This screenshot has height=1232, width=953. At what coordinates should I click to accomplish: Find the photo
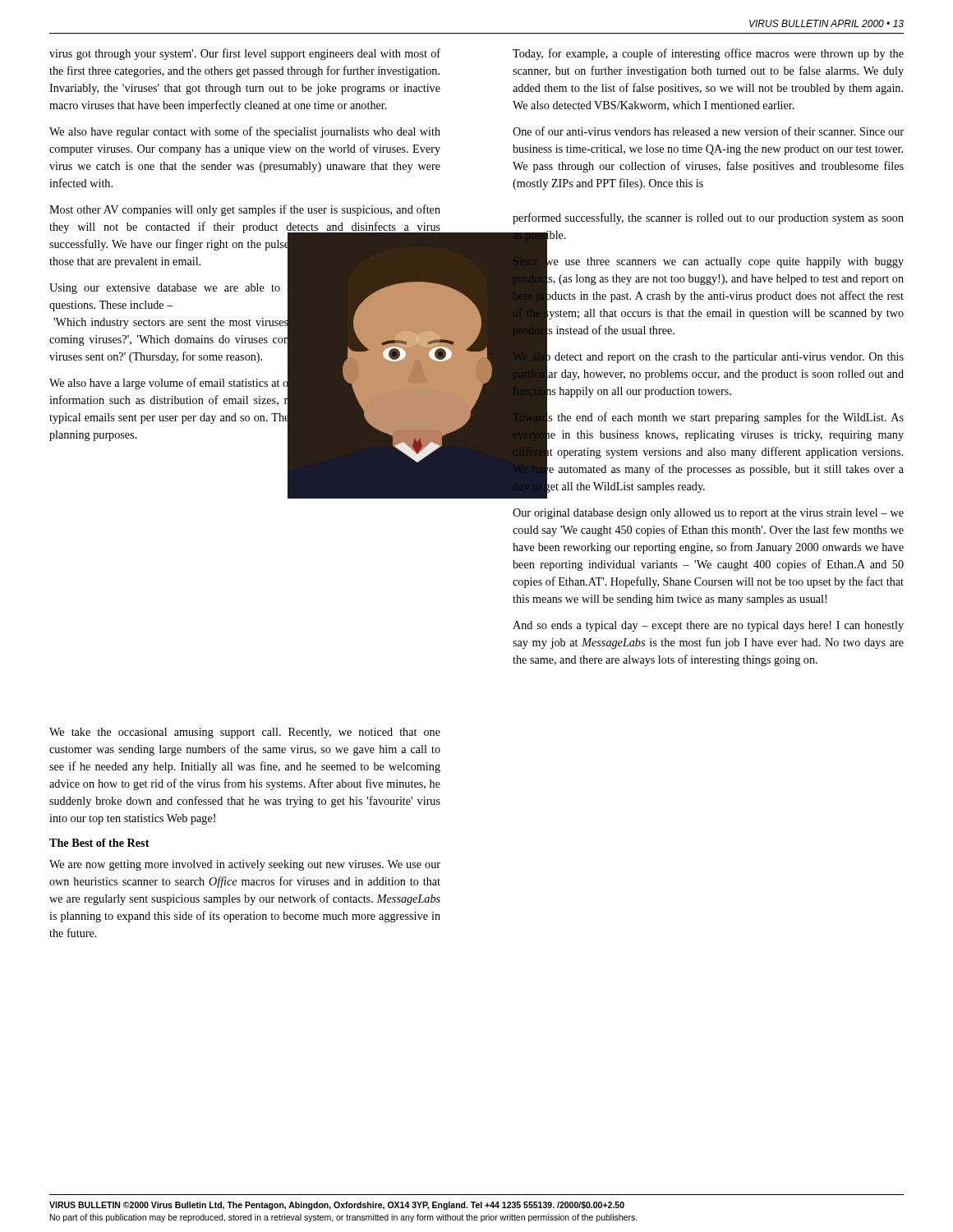point(417,366)
